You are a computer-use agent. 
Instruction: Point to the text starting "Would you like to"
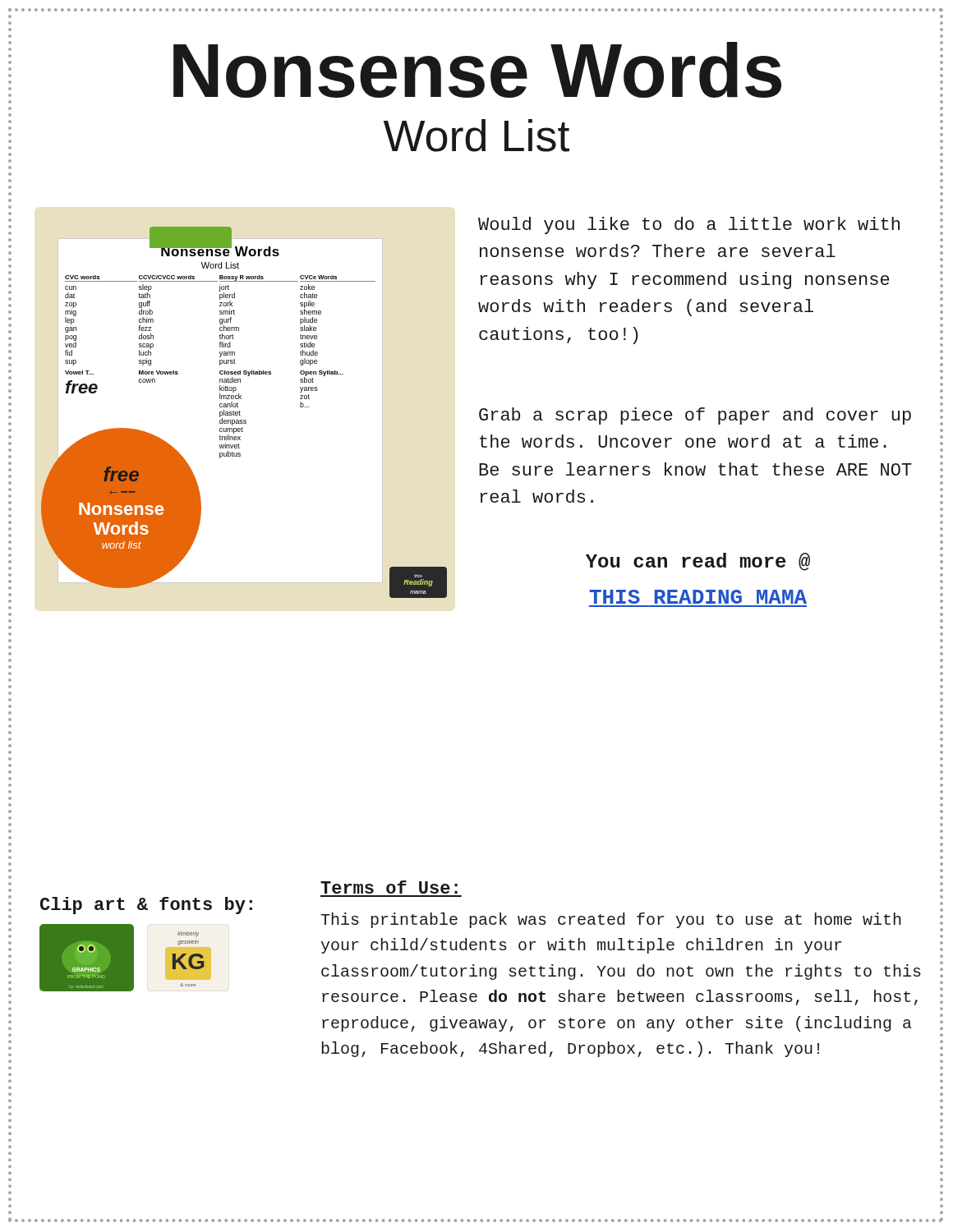click(x=690, y=280)
